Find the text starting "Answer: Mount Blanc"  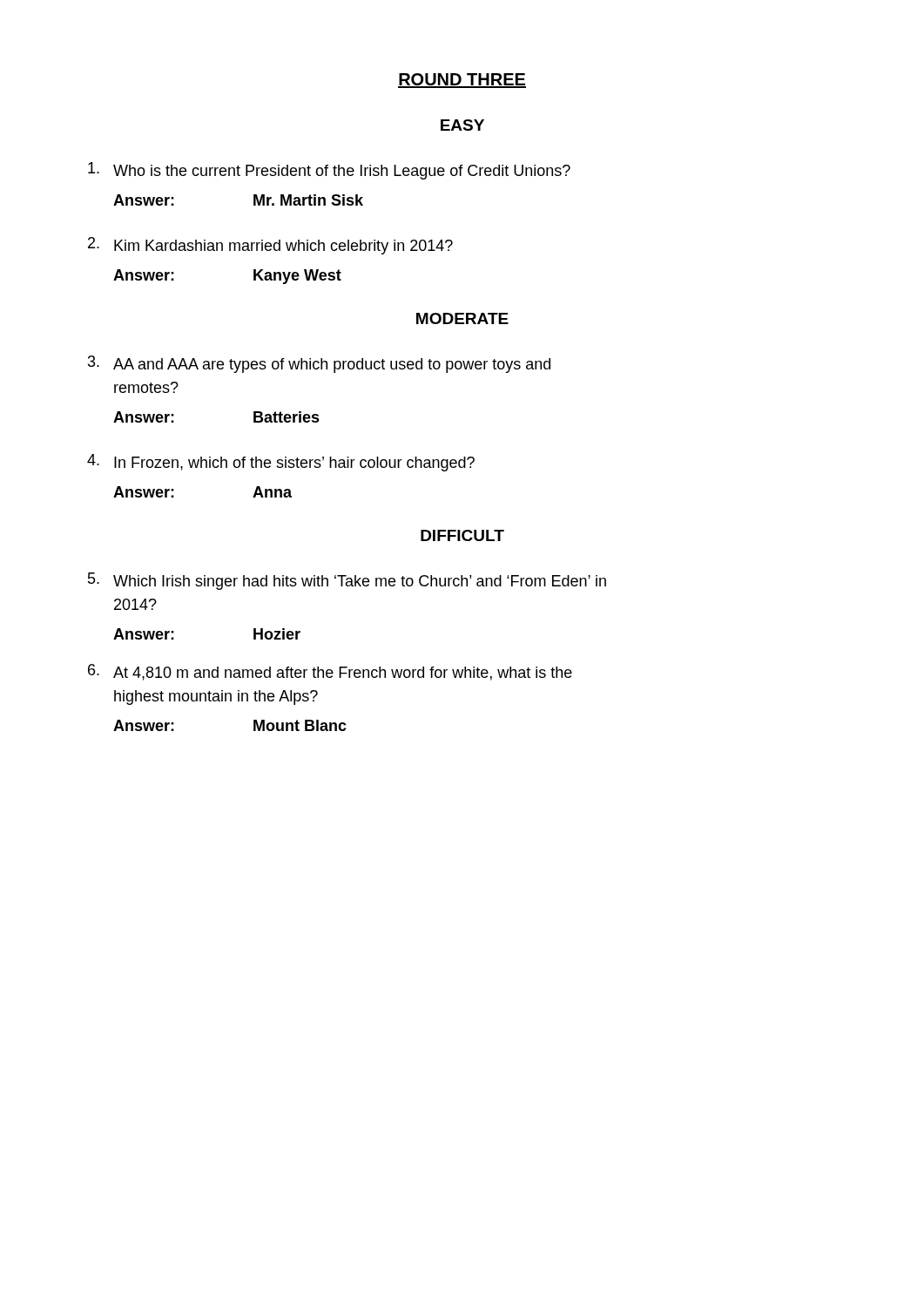pyautogui.click(x=149, y=725)
